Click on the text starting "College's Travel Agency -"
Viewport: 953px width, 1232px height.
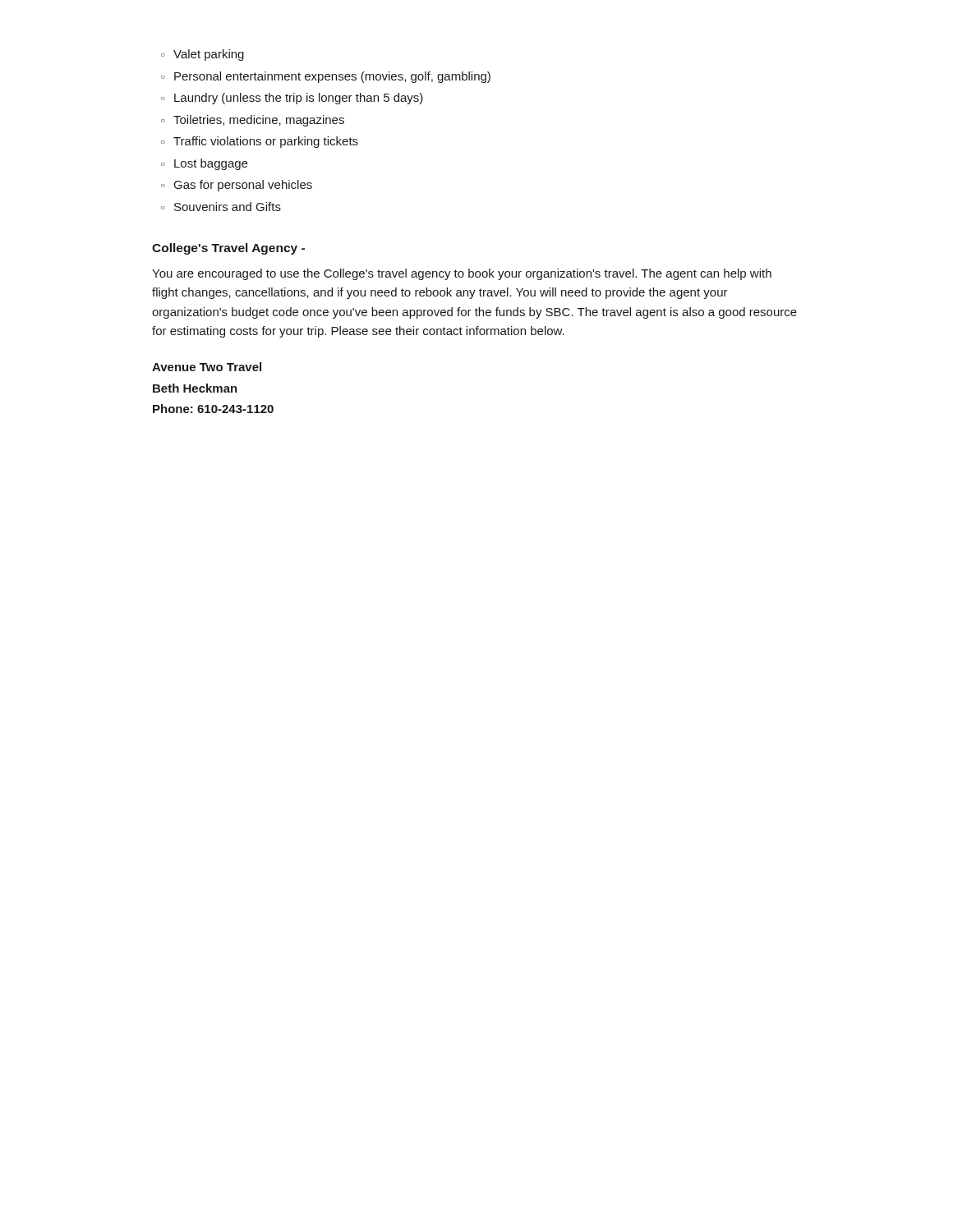click(x=229, y=248)
